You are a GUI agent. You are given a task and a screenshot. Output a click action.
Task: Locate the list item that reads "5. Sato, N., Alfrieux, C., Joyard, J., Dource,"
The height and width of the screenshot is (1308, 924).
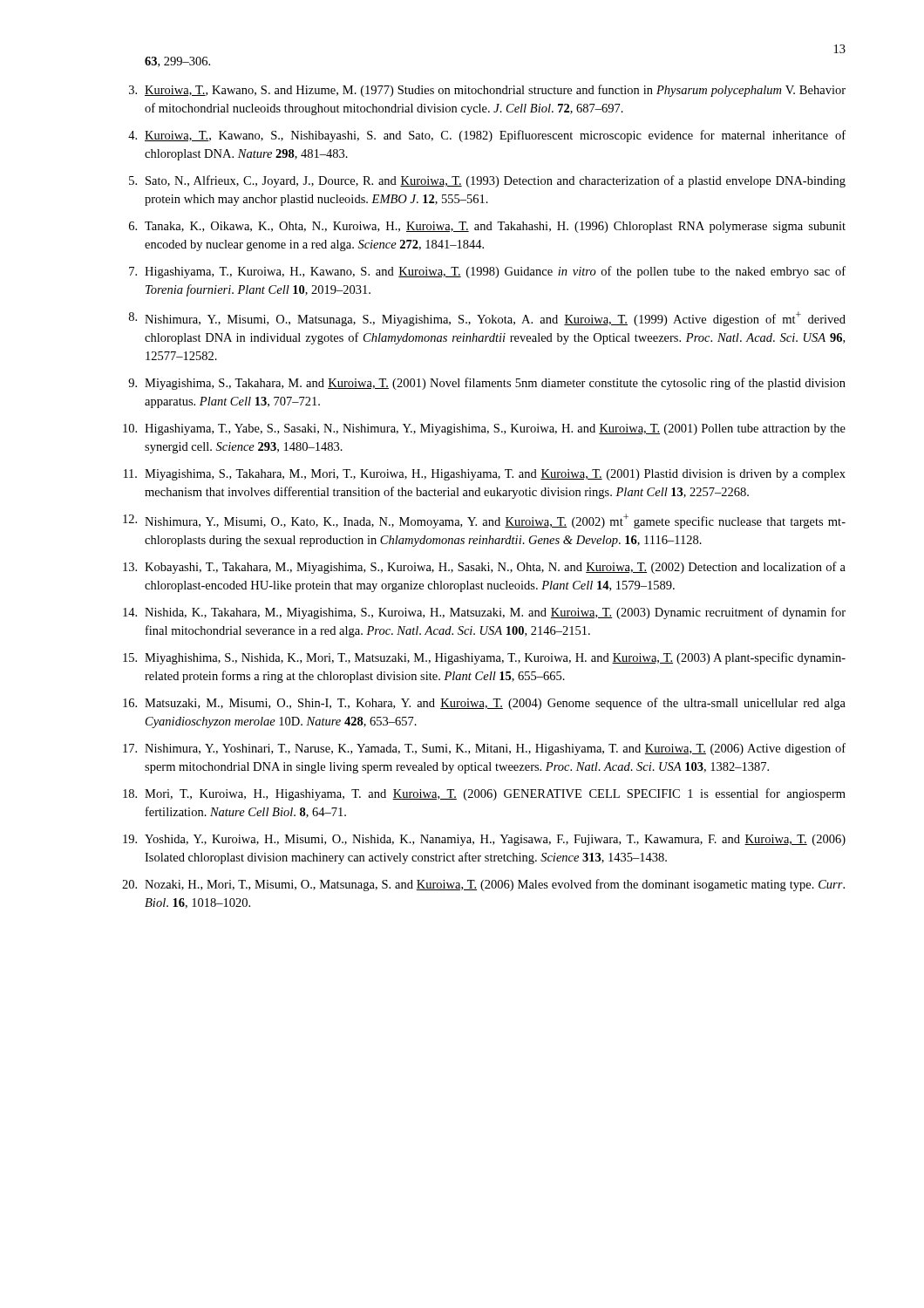pos(479,190)
